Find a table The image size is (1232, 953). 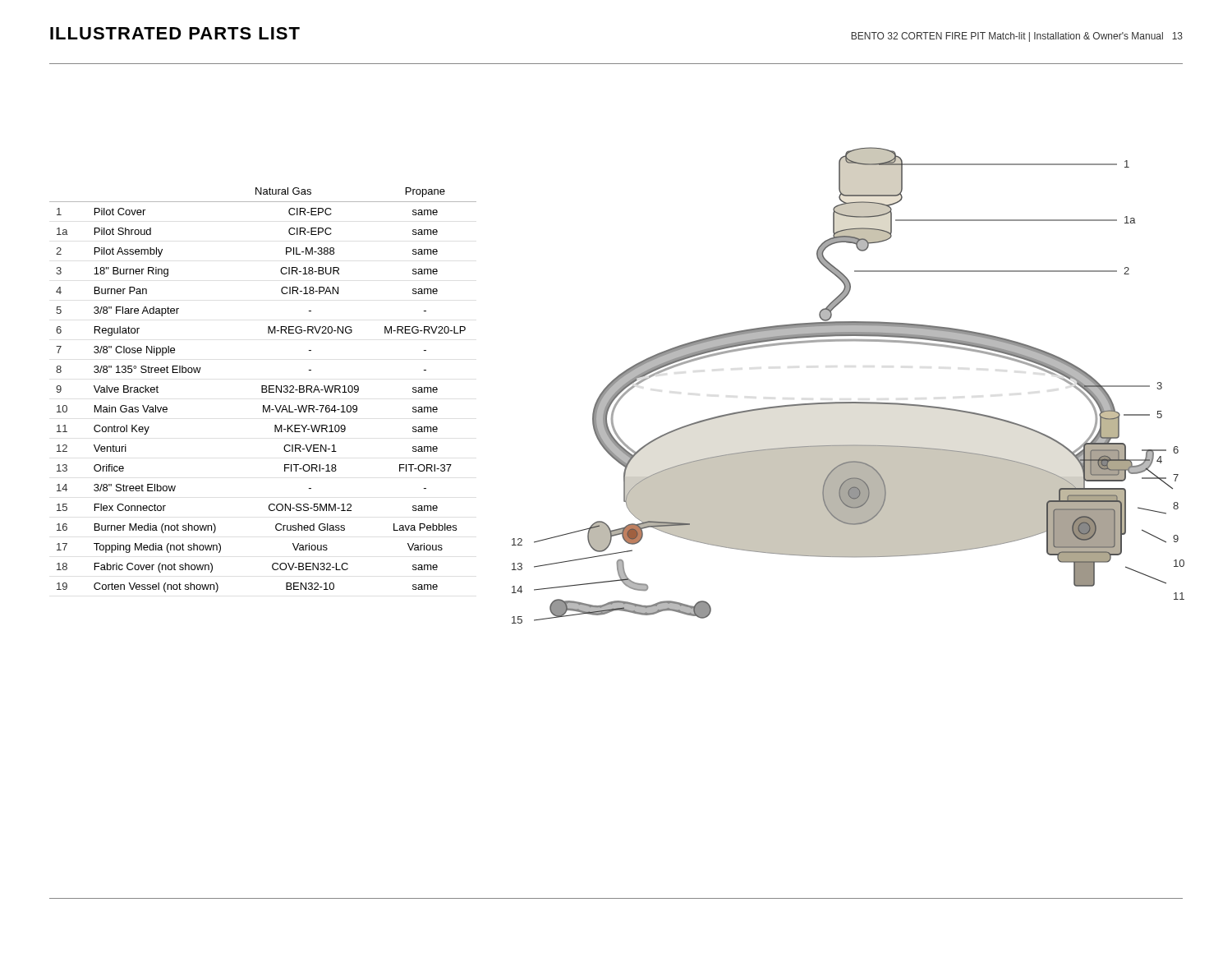pyautogui.click(x=263, y=389)
